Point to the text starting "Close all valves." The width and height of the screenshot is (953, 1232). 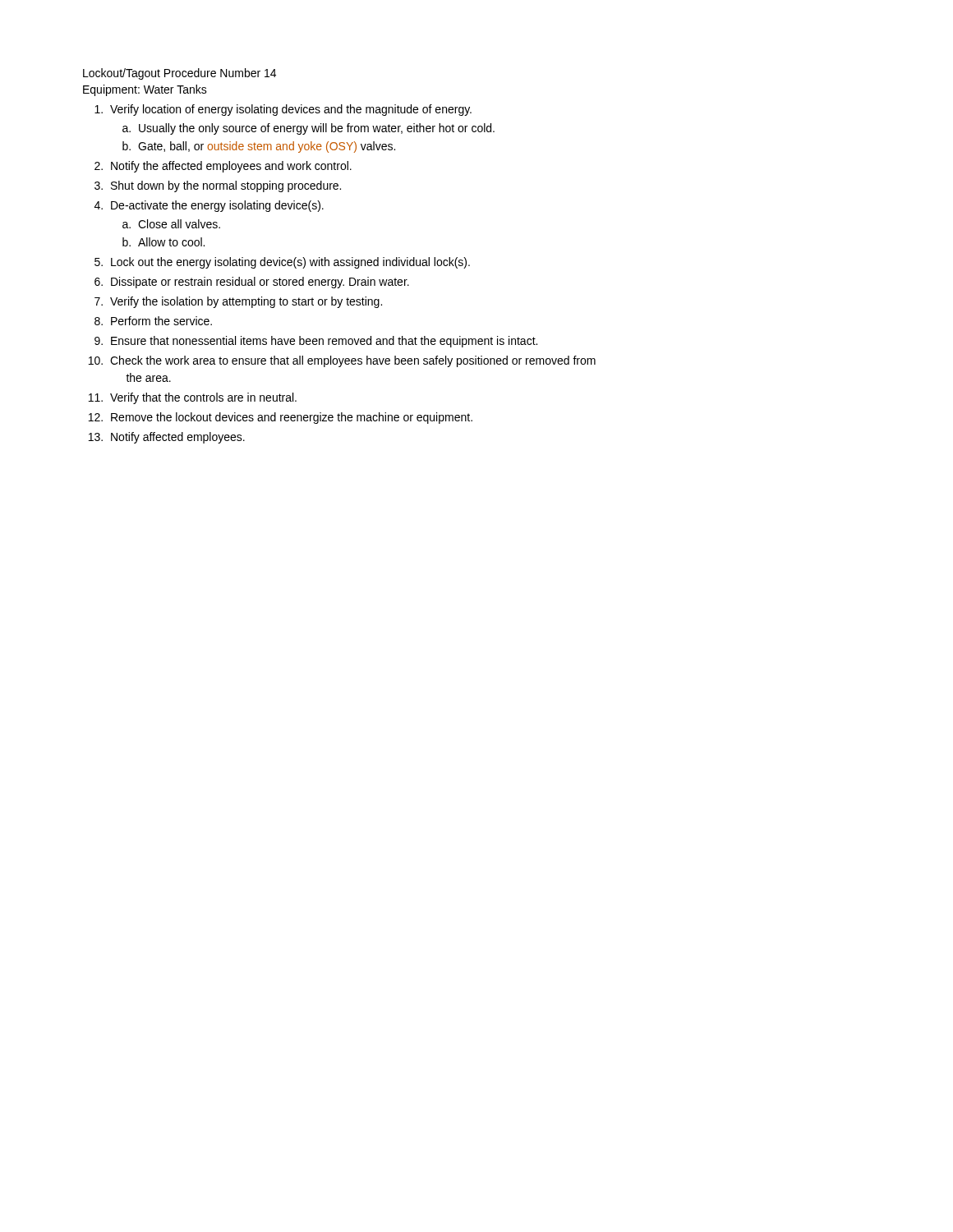pyautogui.click(x=180, y=224)
